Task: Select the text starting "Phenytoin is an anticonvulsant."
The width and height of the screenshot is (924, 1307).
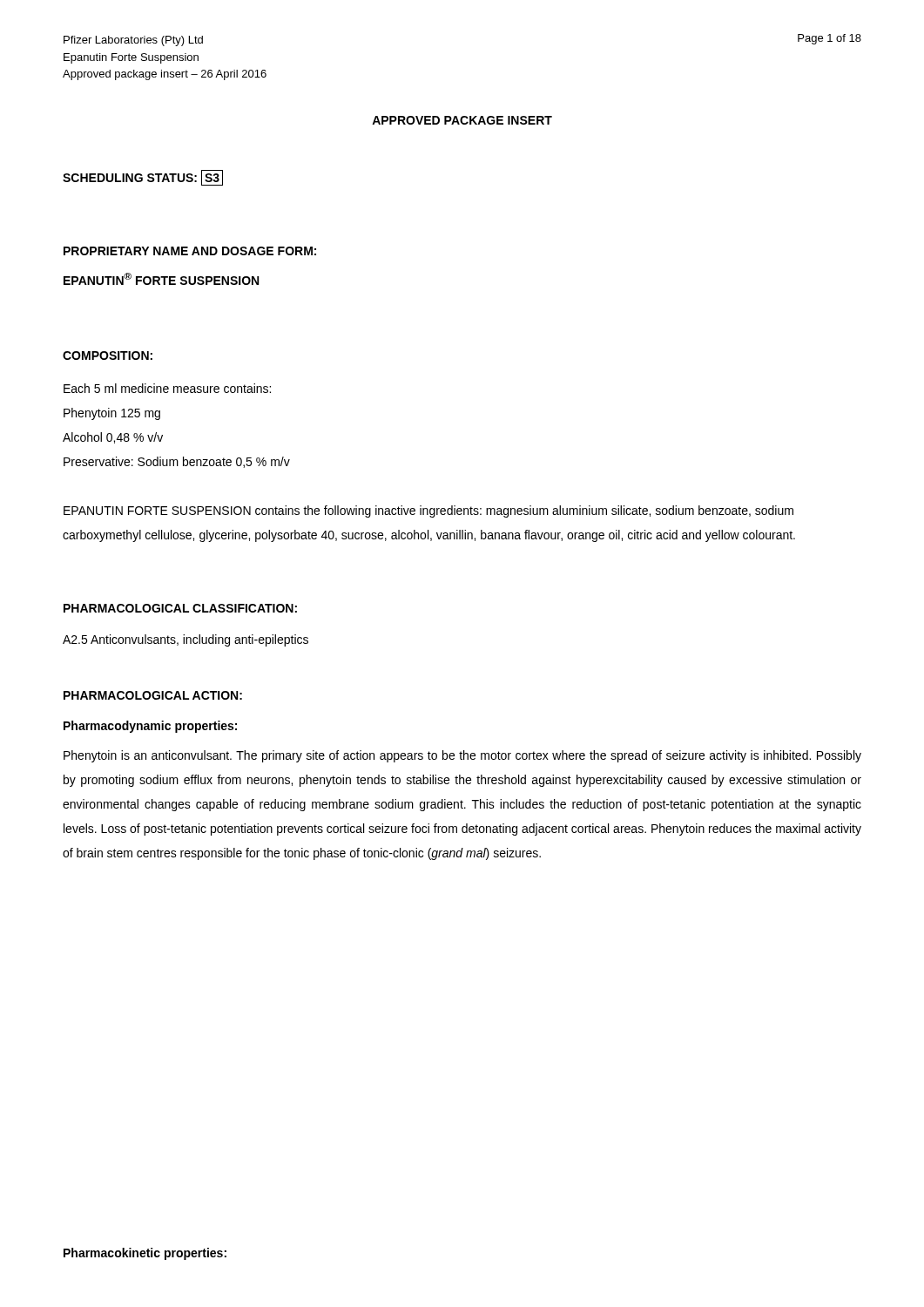Action: point(462,804)
